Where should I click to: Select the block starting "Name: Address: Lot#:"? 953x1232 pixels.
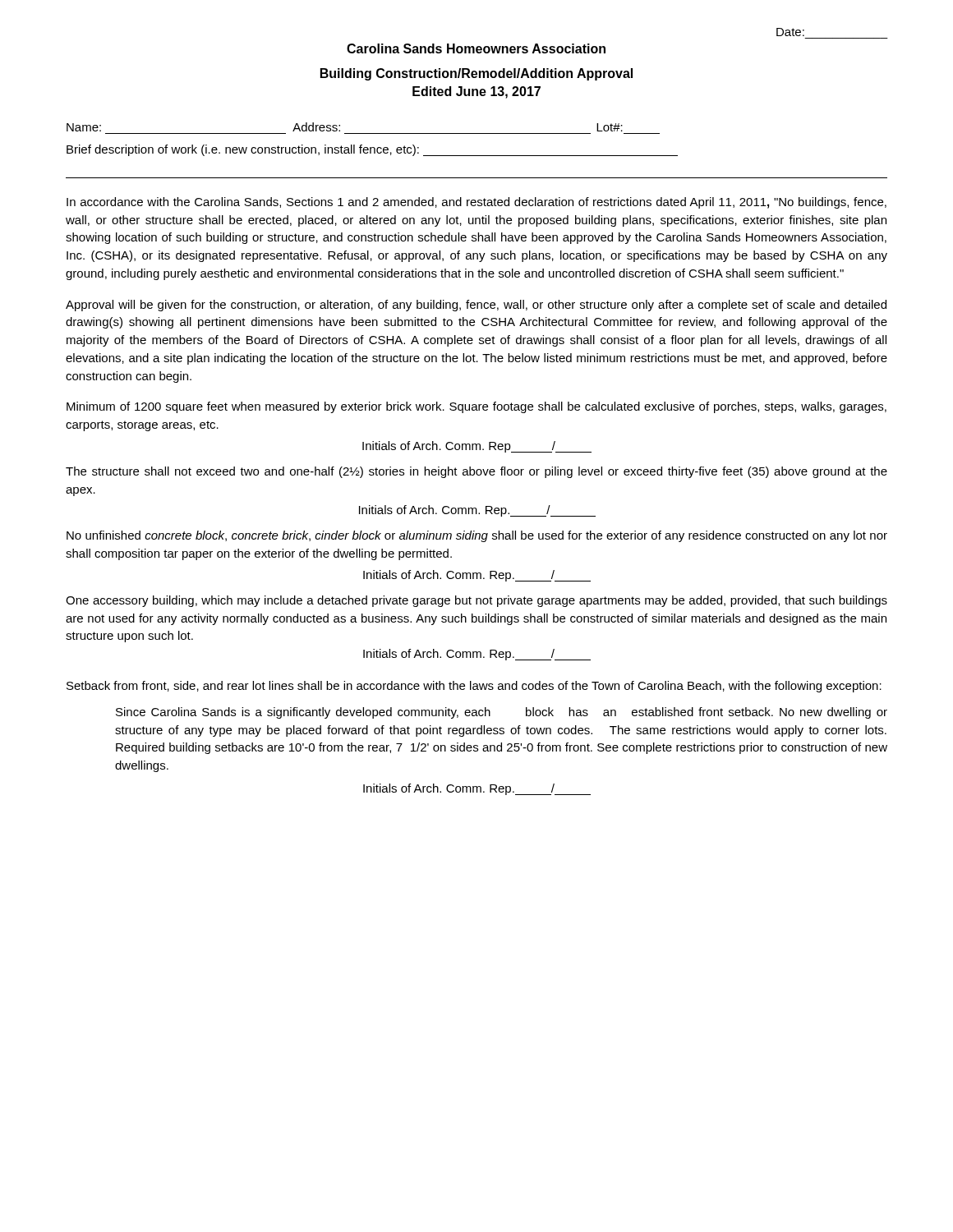click(363, 126)
